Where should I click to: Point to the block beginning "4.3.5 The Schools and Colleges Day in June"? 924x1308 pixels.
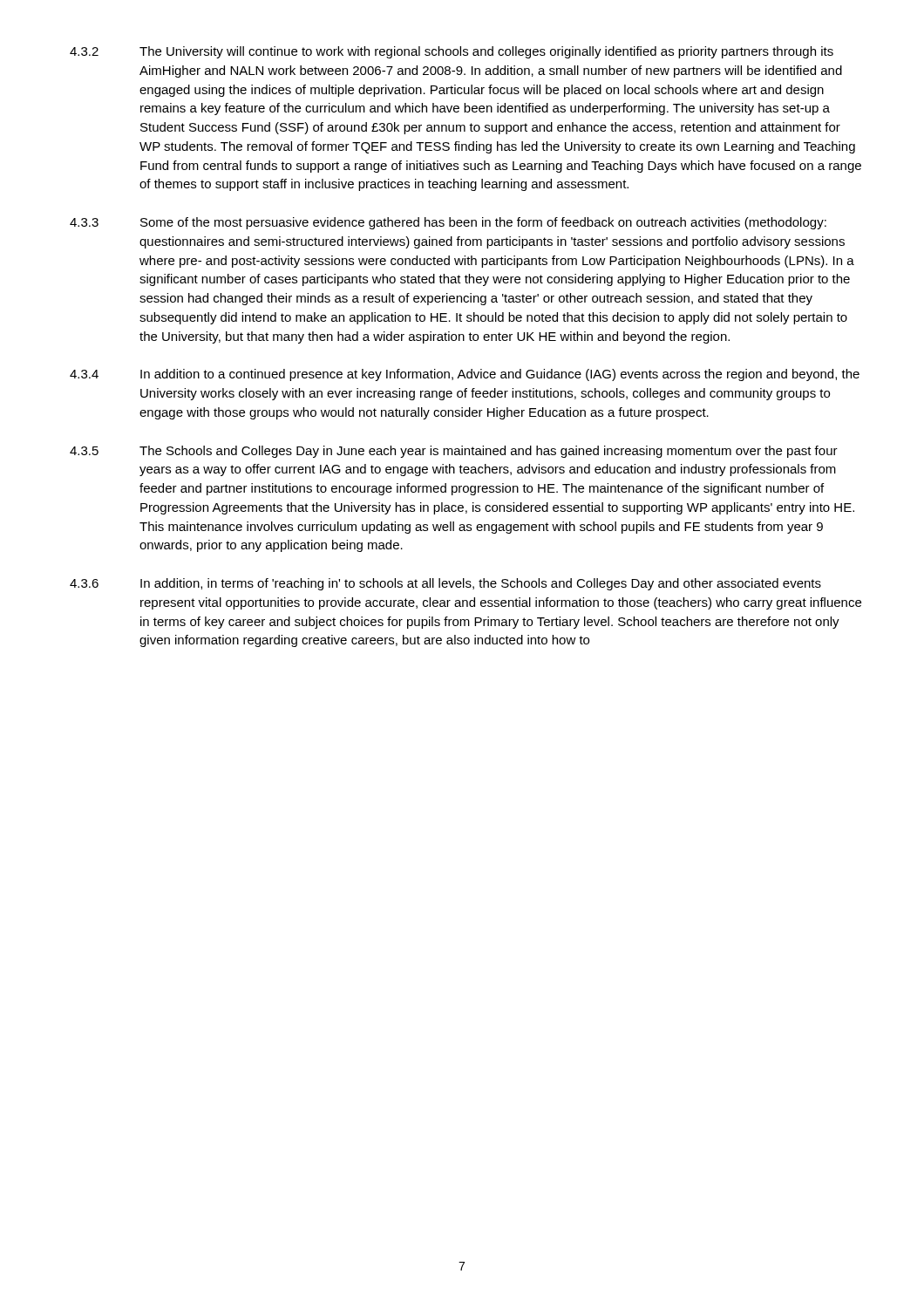pos(466,498)
